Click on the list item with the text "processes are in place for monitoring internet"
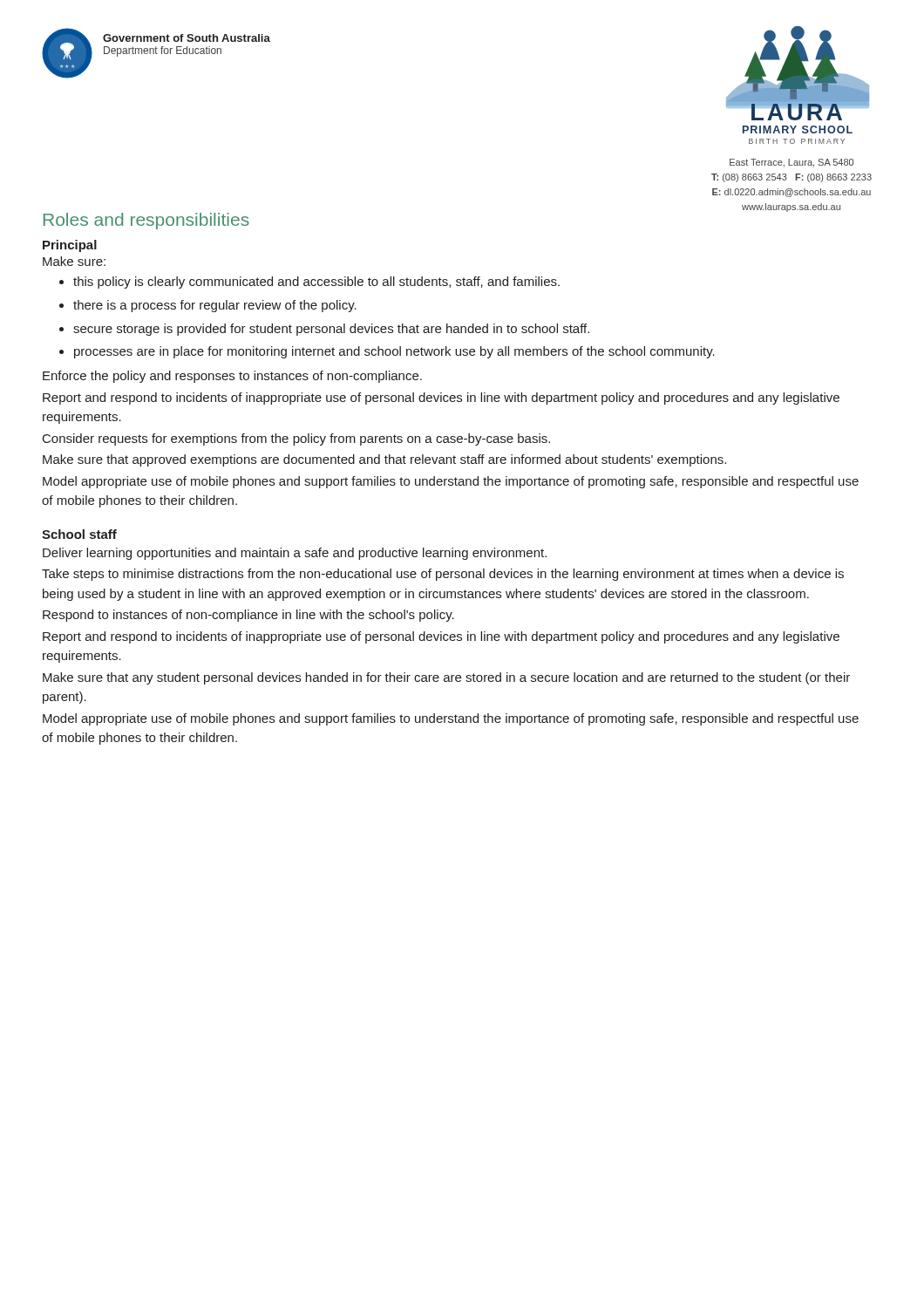Image resolution: width=924 pixels, height=1308 pixels. pyautogui.click(x=394, y=351)
